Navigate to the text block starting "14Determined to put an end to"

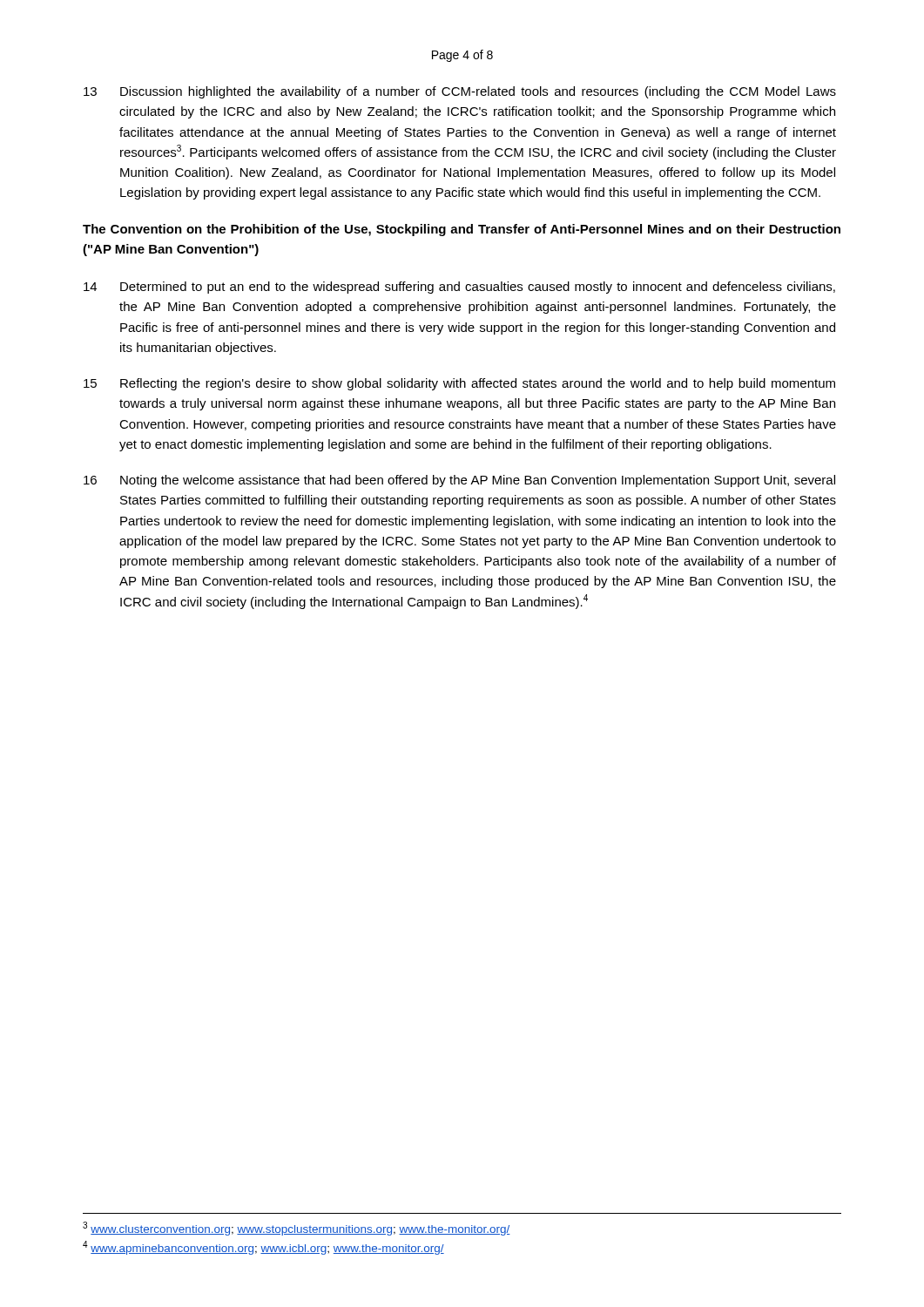[459, 317]
